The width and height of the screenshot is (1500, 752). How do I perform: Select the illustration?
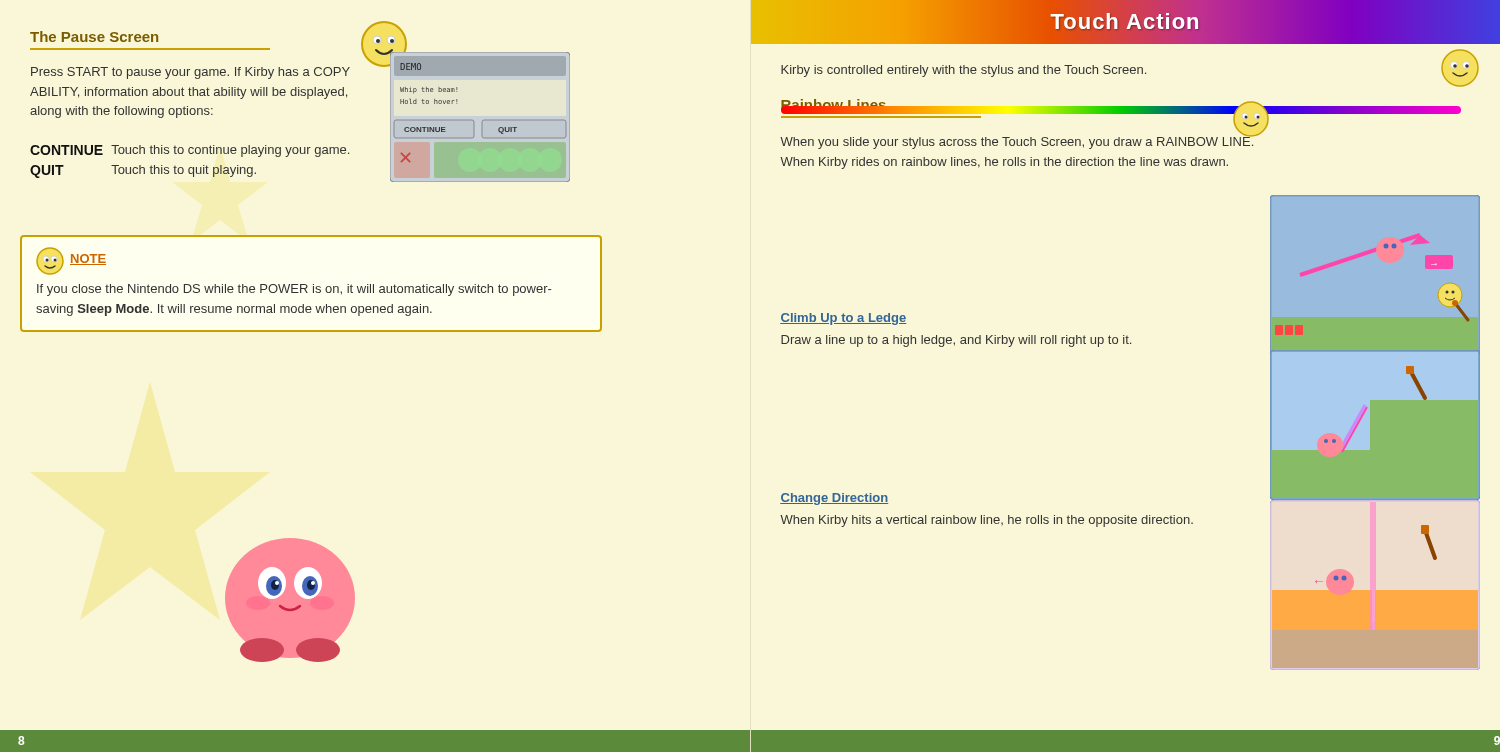290,580
